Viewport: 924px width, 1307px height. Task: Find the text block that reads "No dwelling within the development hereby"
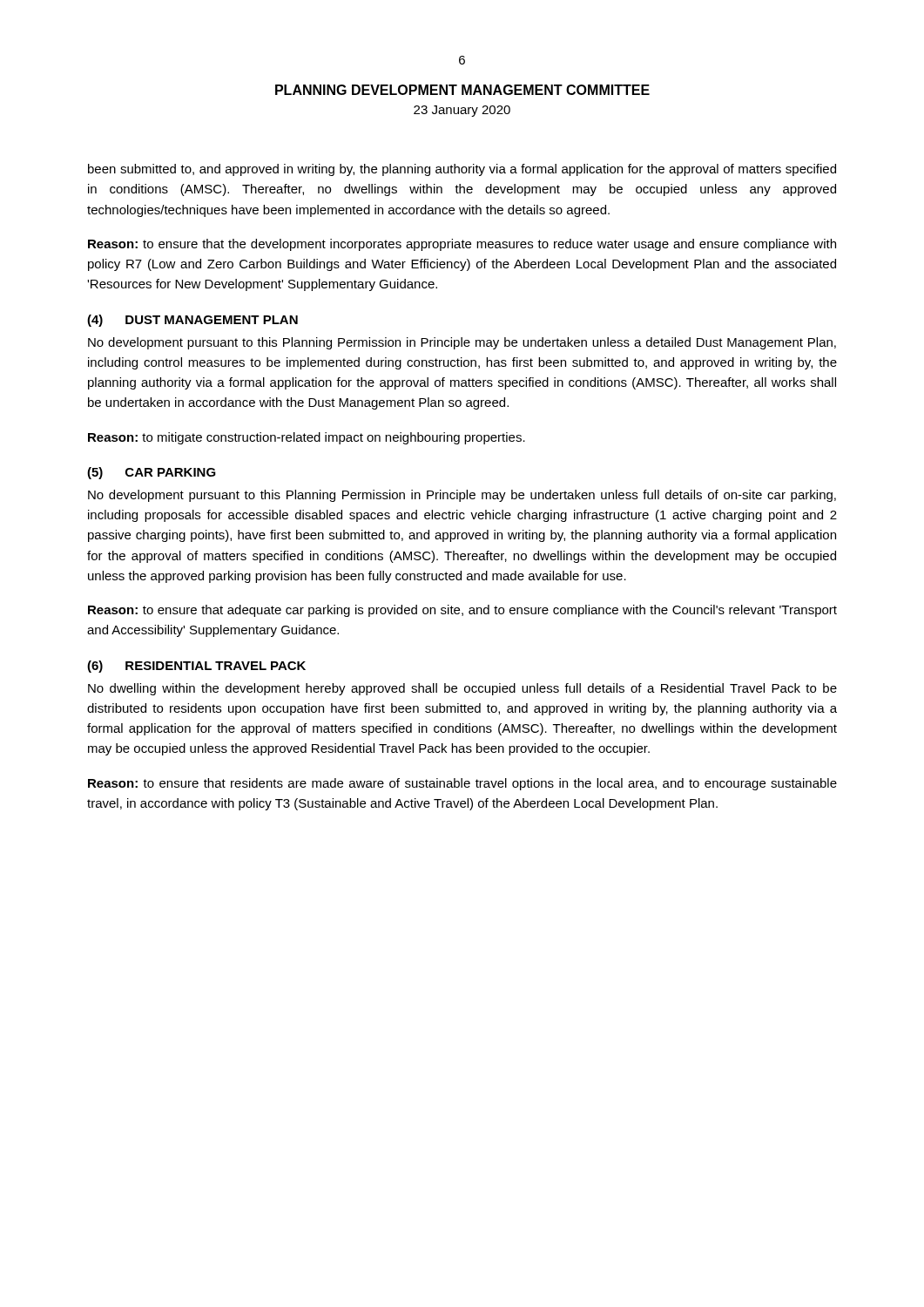pos(462,718)
